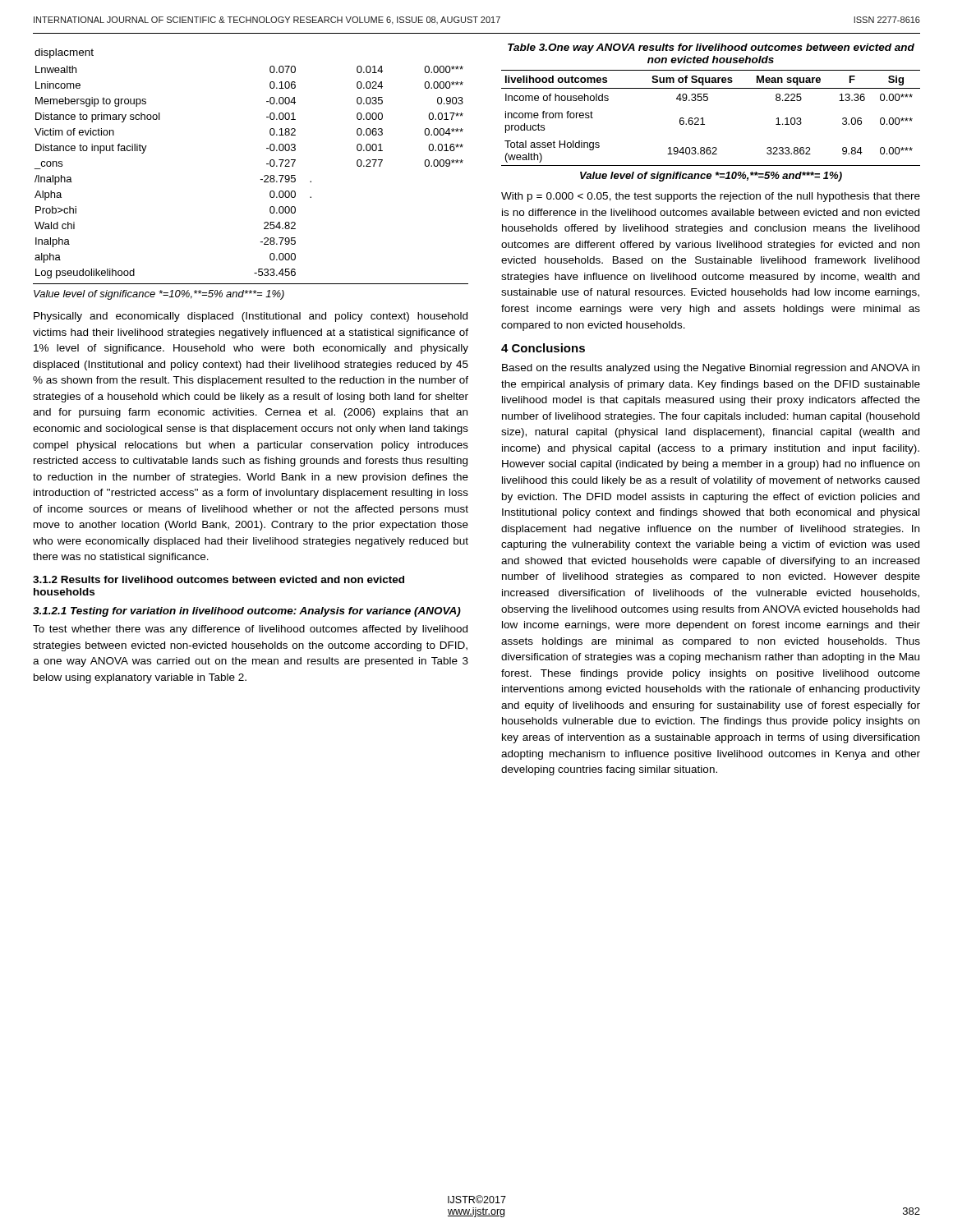Select the block starting "4 Conclusions"

click(543, 348)
